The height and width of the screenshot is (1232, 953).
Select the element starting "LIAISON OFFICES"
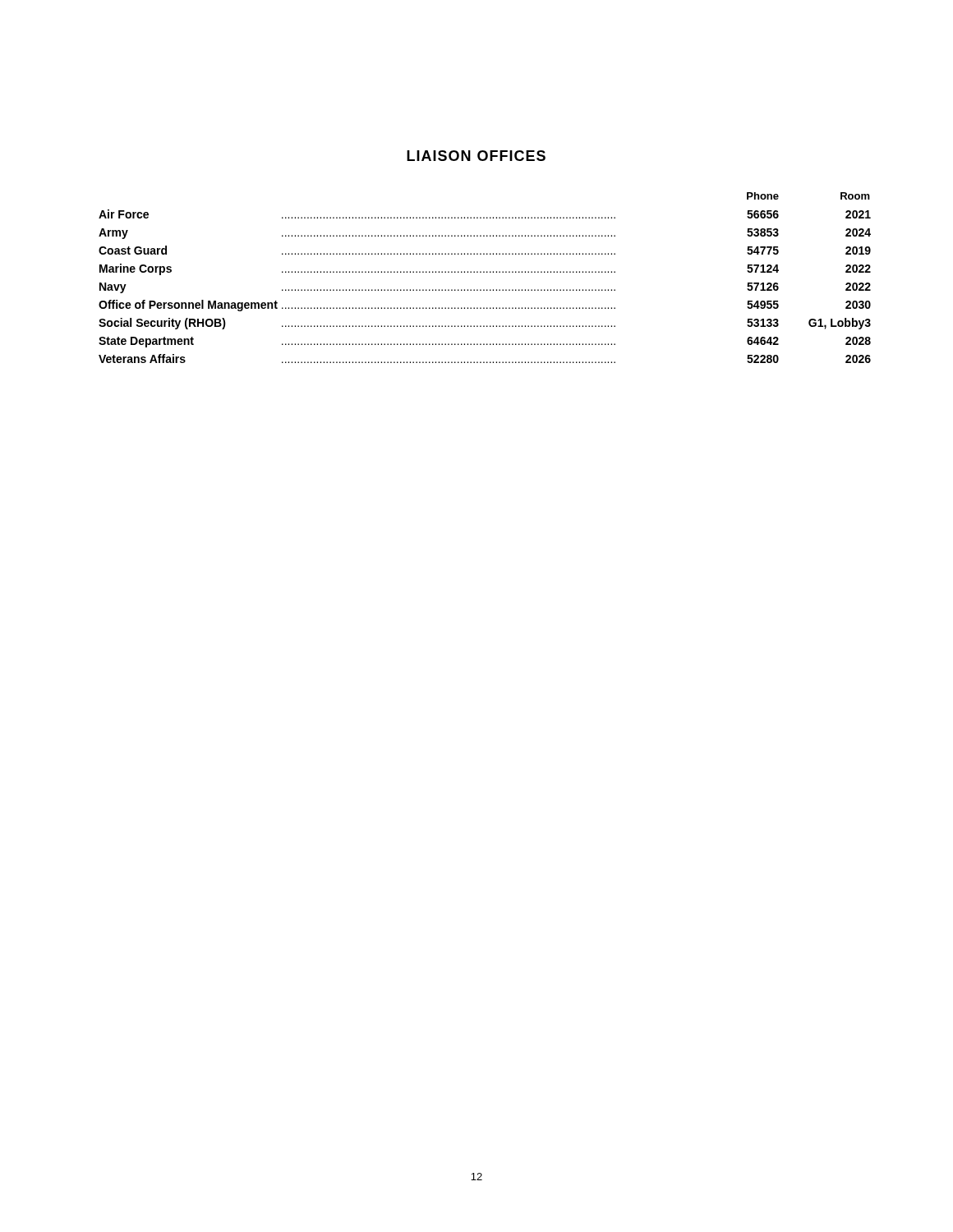pyautogui.click(x=476, y=156)
